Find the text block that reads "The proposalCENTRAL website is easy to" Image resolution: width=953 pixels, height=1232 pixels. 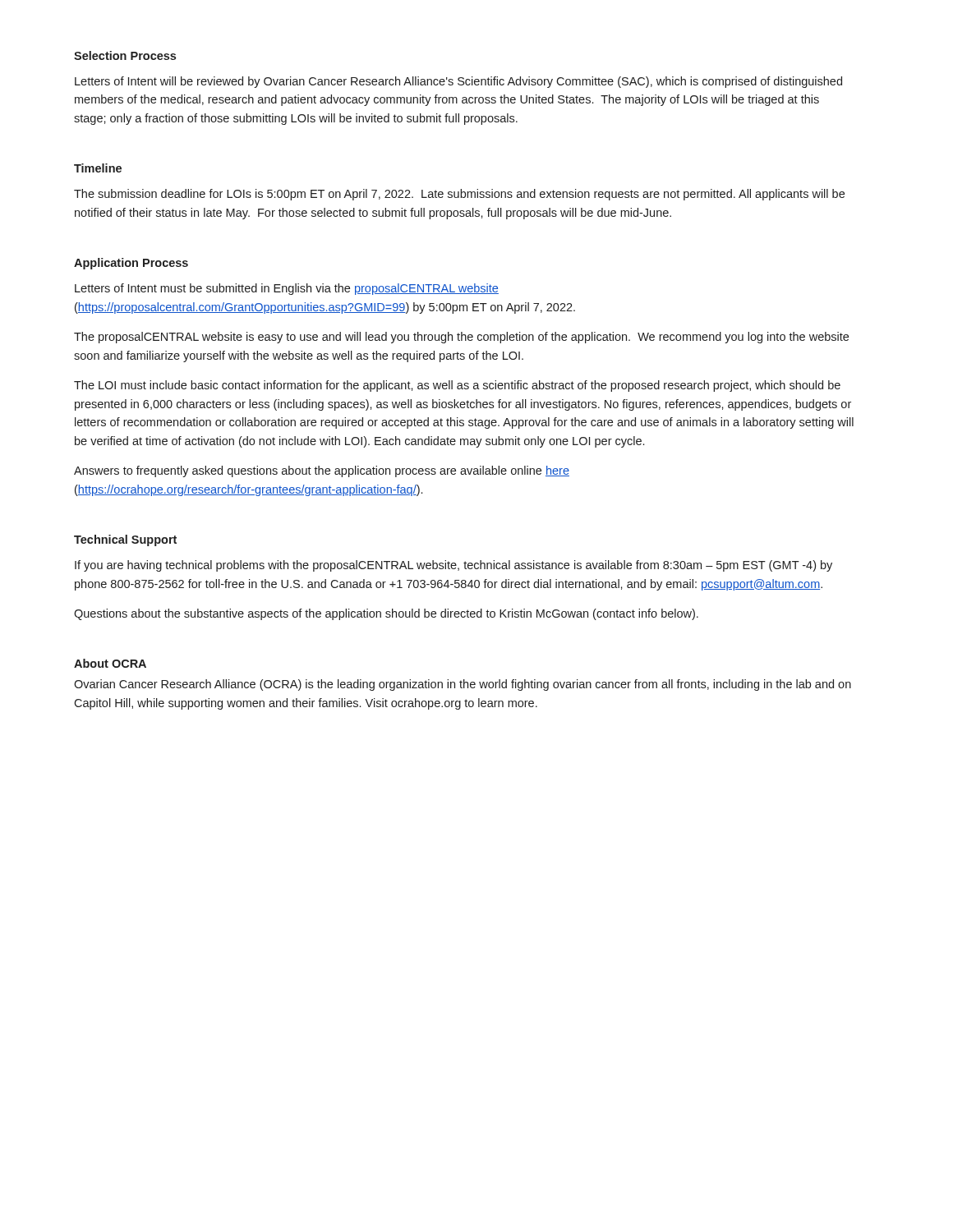[462, 346]
